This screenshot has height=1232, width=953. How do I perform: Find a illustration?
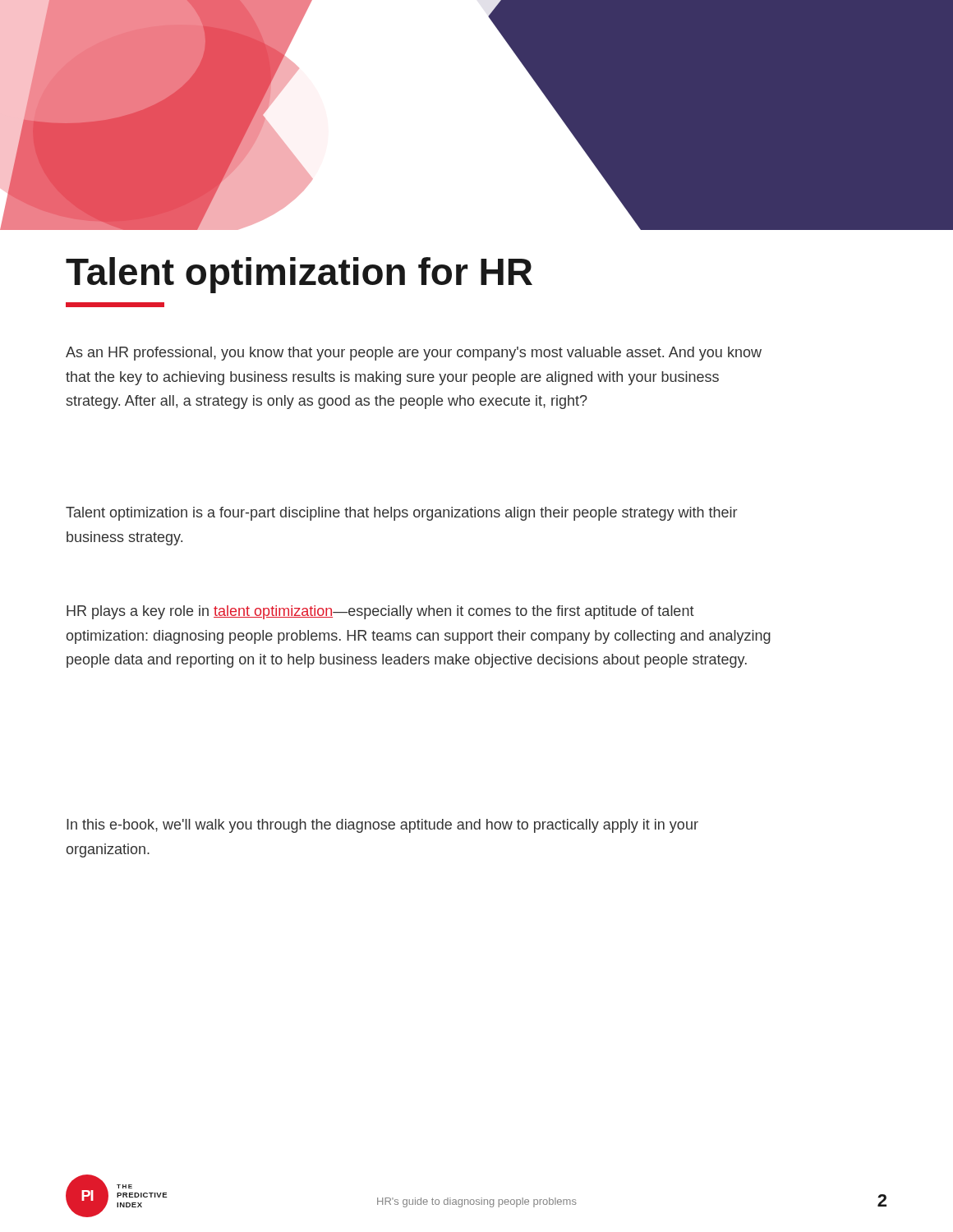coord(476,115)
